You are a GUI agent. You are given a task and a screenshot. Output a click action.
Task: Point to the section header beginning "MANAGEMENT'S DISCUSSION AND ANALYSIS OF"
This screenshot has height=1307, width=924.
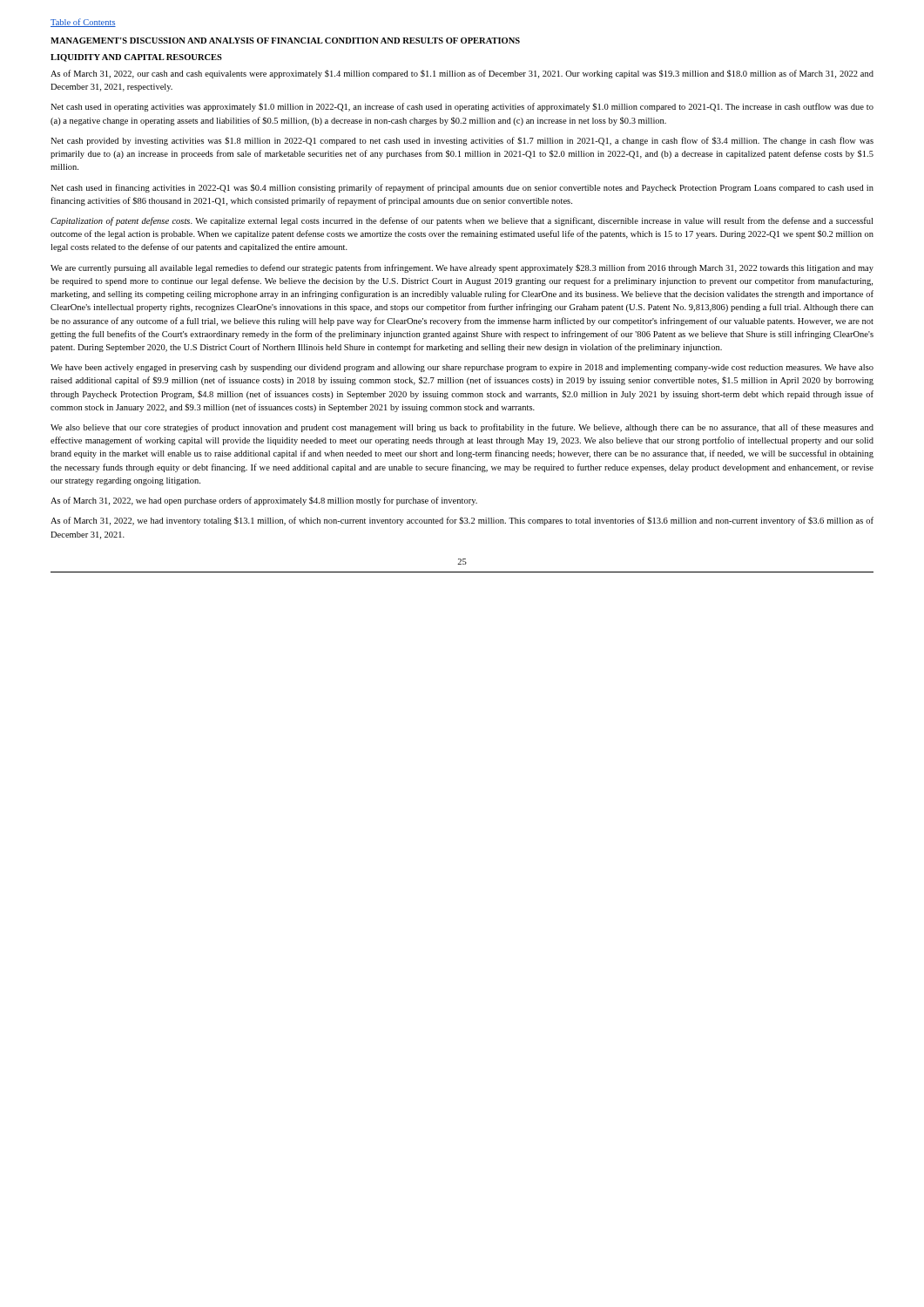coord(285,41)
